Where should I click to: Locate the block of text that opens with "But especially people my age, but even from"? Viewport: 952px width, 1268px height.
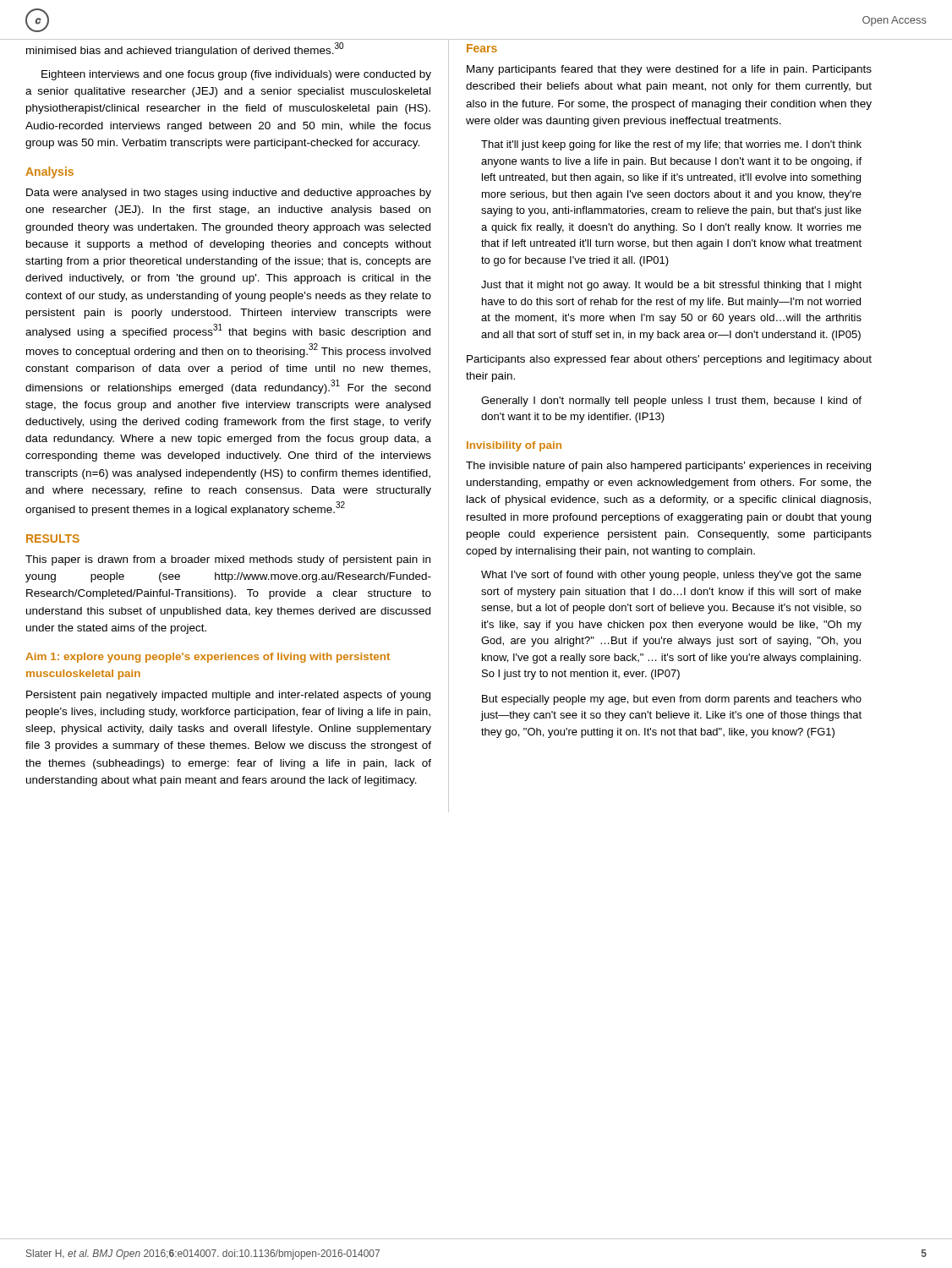click(671, 715)
